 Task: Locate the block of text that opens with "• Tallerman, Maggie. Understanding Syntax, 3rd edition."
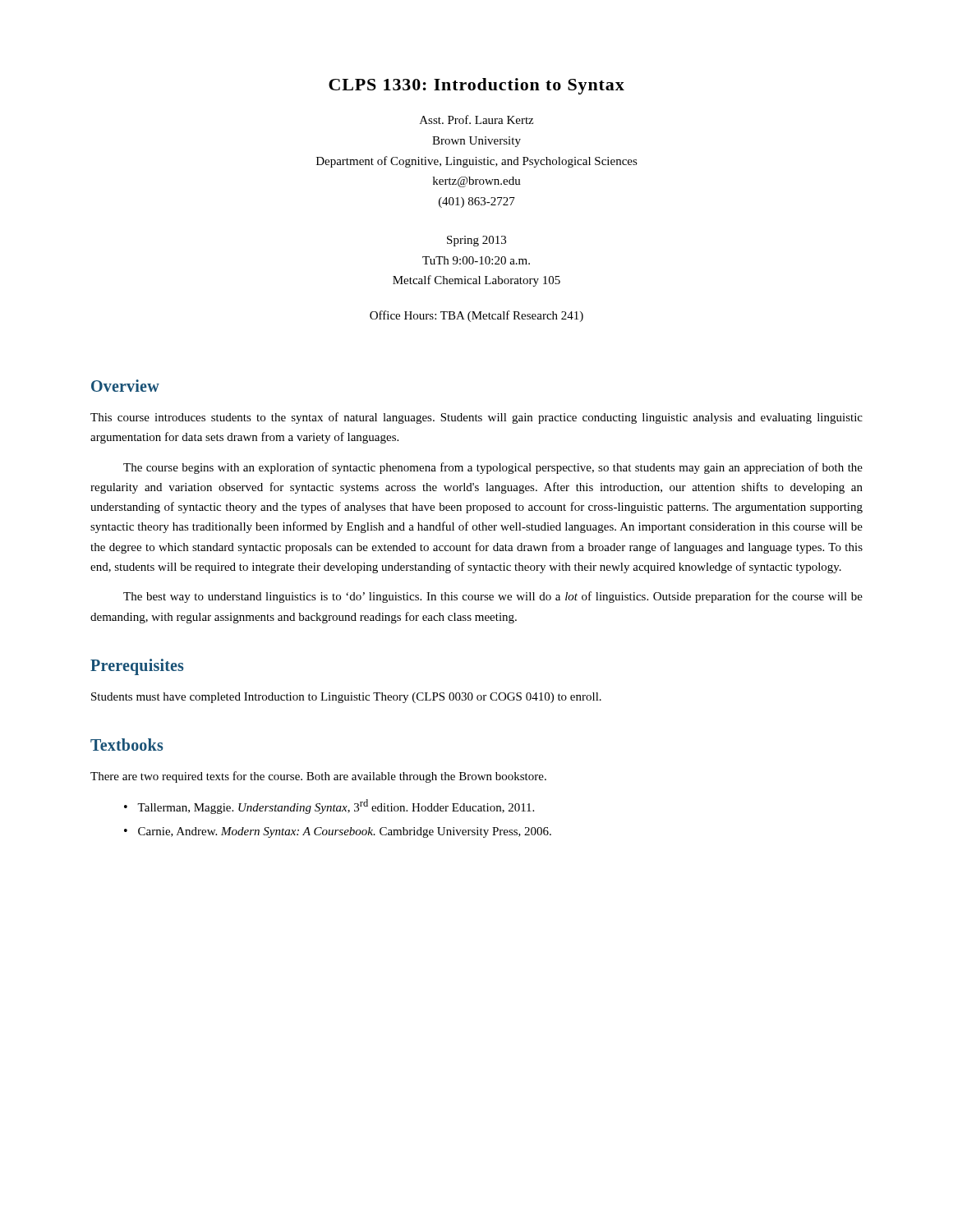(x=493, y=806)
